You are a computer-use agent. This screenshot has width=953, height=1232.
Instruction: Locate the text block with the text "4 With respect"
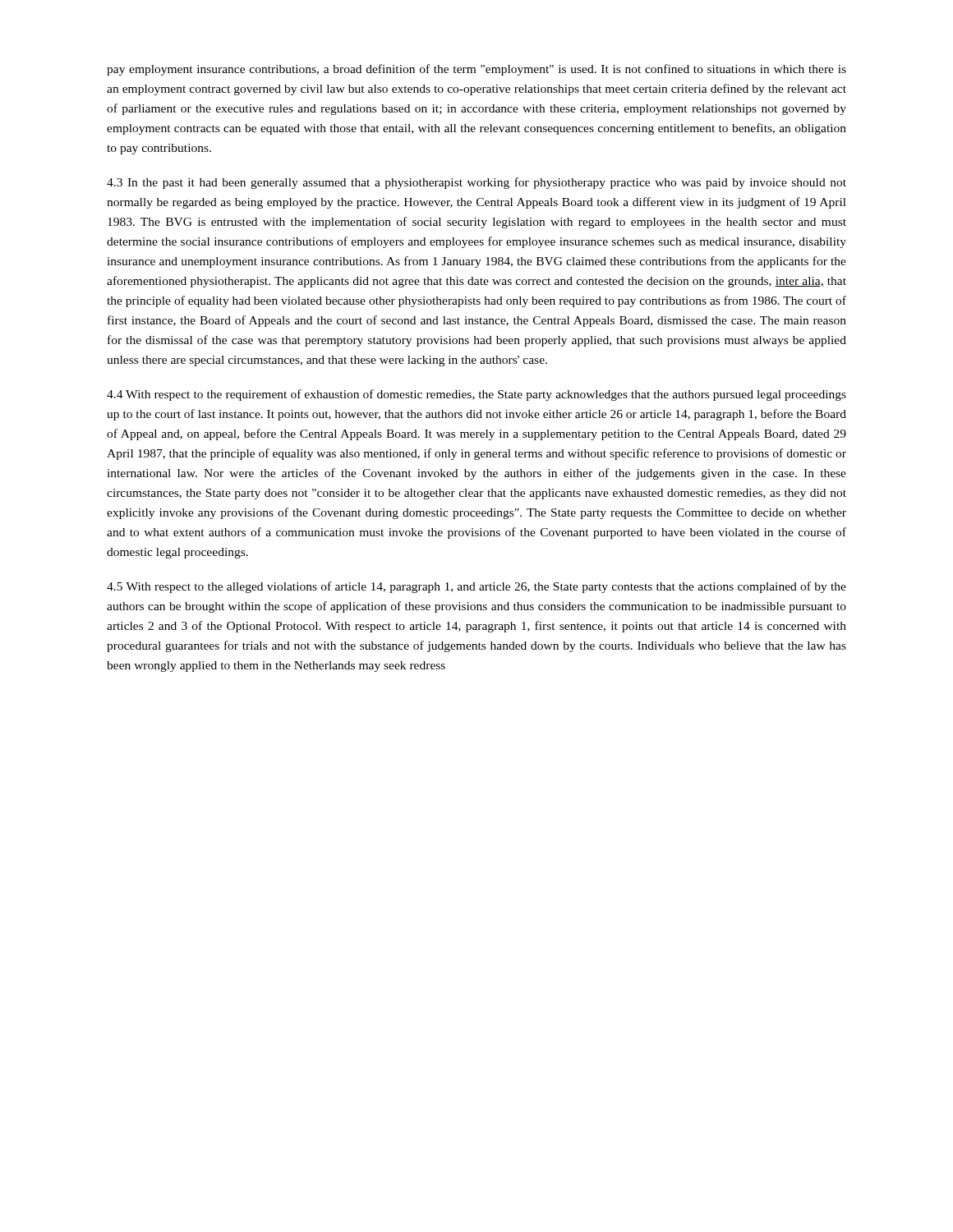(x=476, y=473)
